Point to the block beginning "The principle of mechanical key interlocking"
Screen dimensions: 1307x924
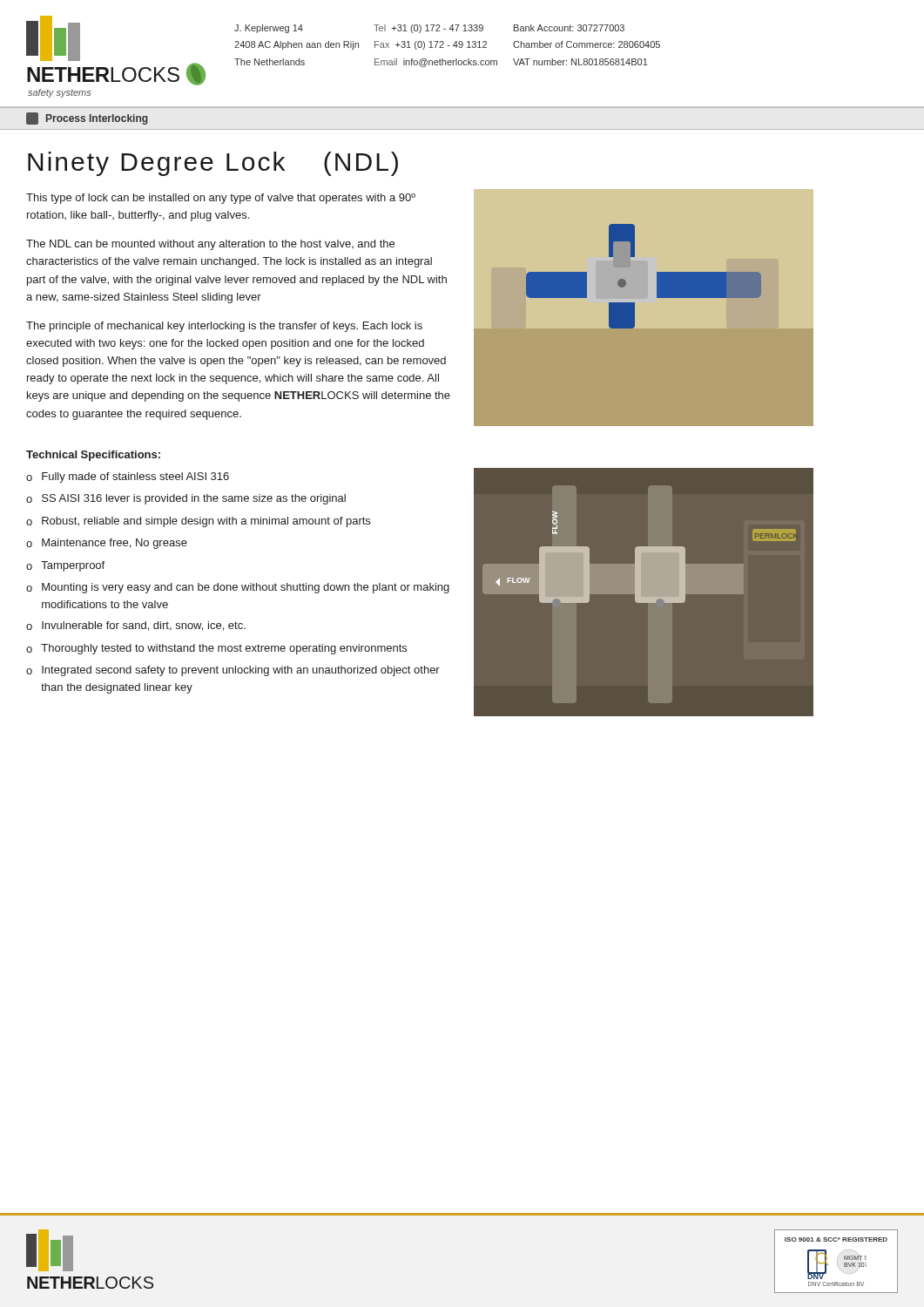(x=238, y=369)
